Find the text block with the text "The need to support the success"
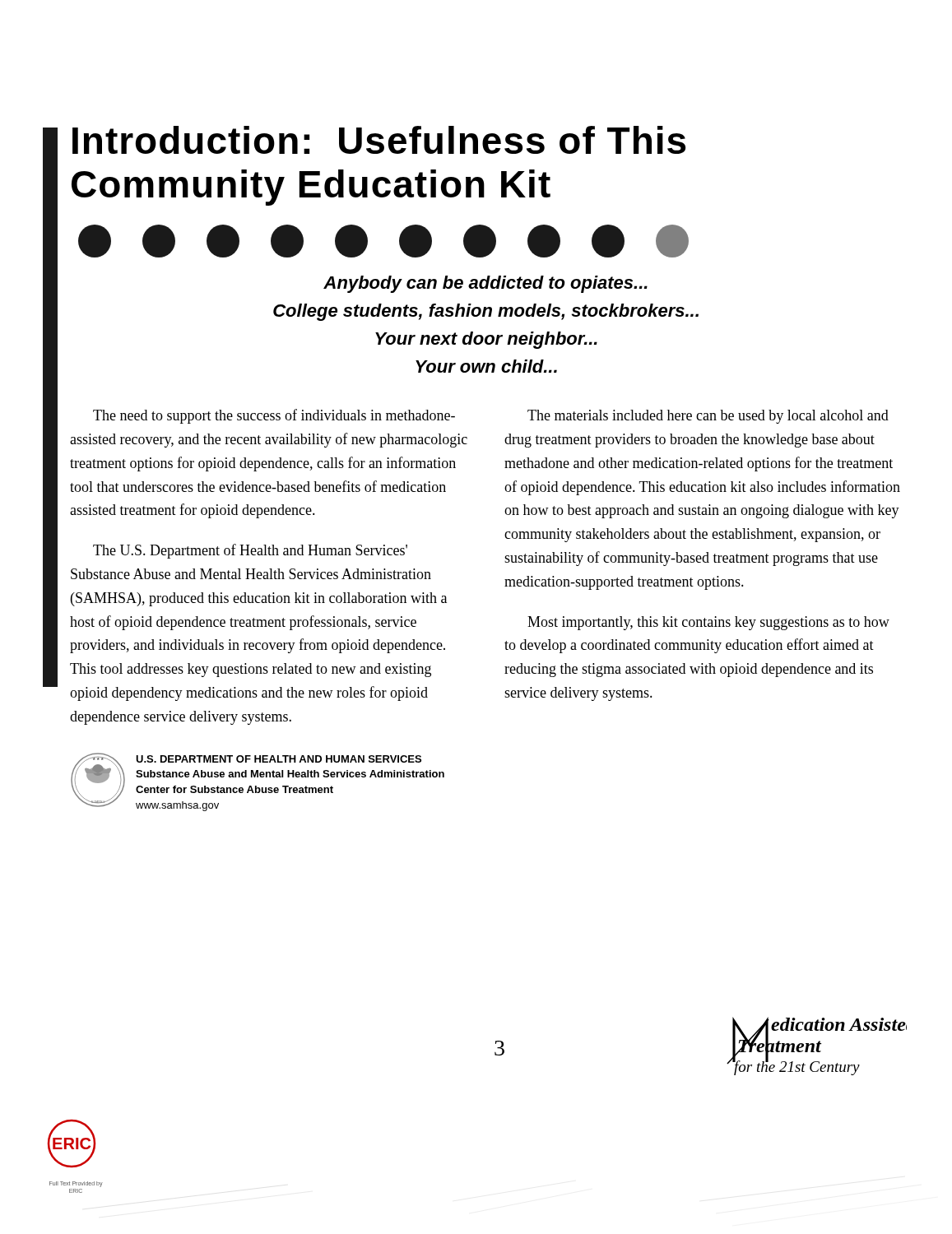 click(269, 566)
